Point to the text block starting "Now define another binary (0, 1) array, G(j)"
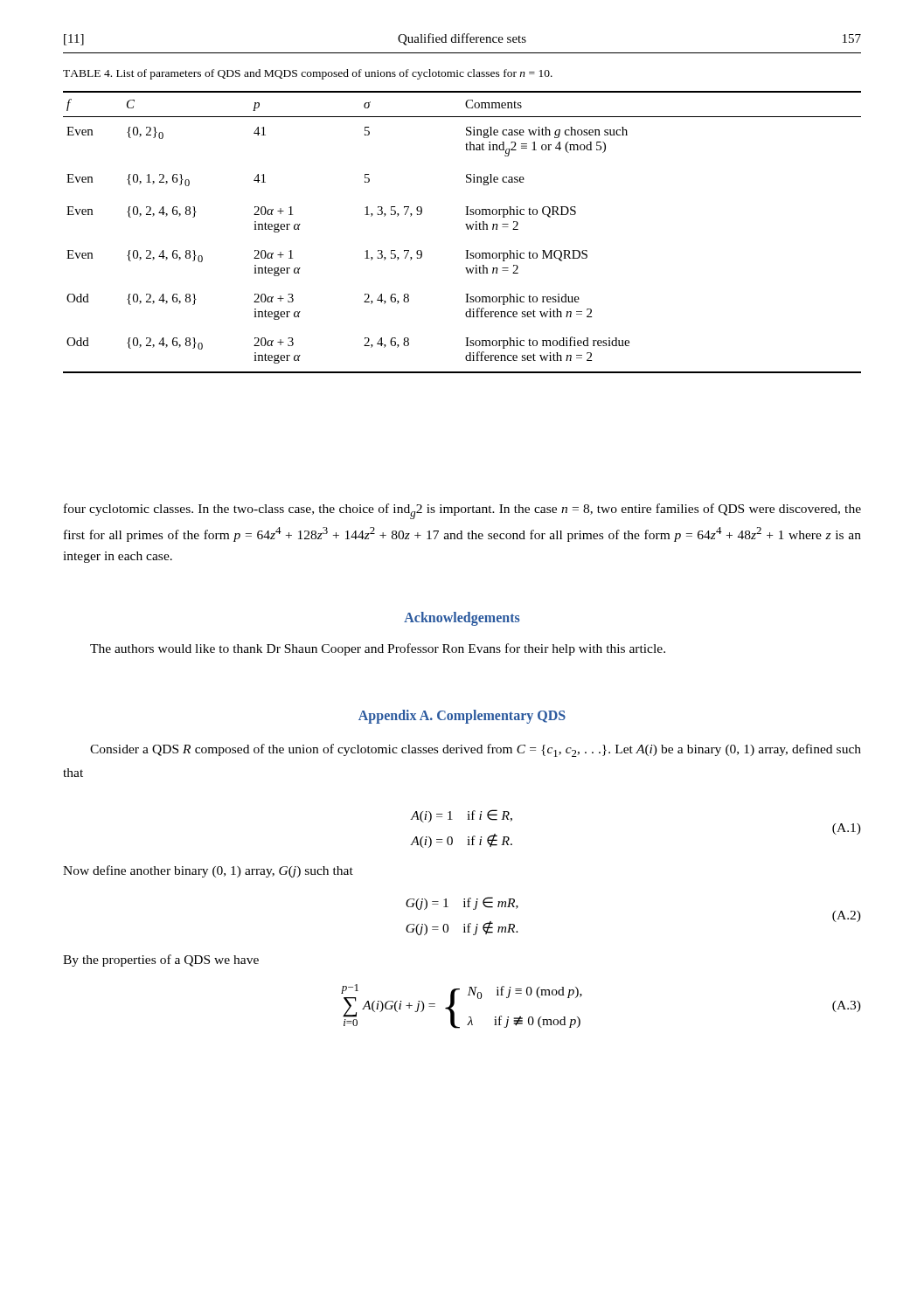924x1311 pixels. pyautogui.click(x=208, y=870)
